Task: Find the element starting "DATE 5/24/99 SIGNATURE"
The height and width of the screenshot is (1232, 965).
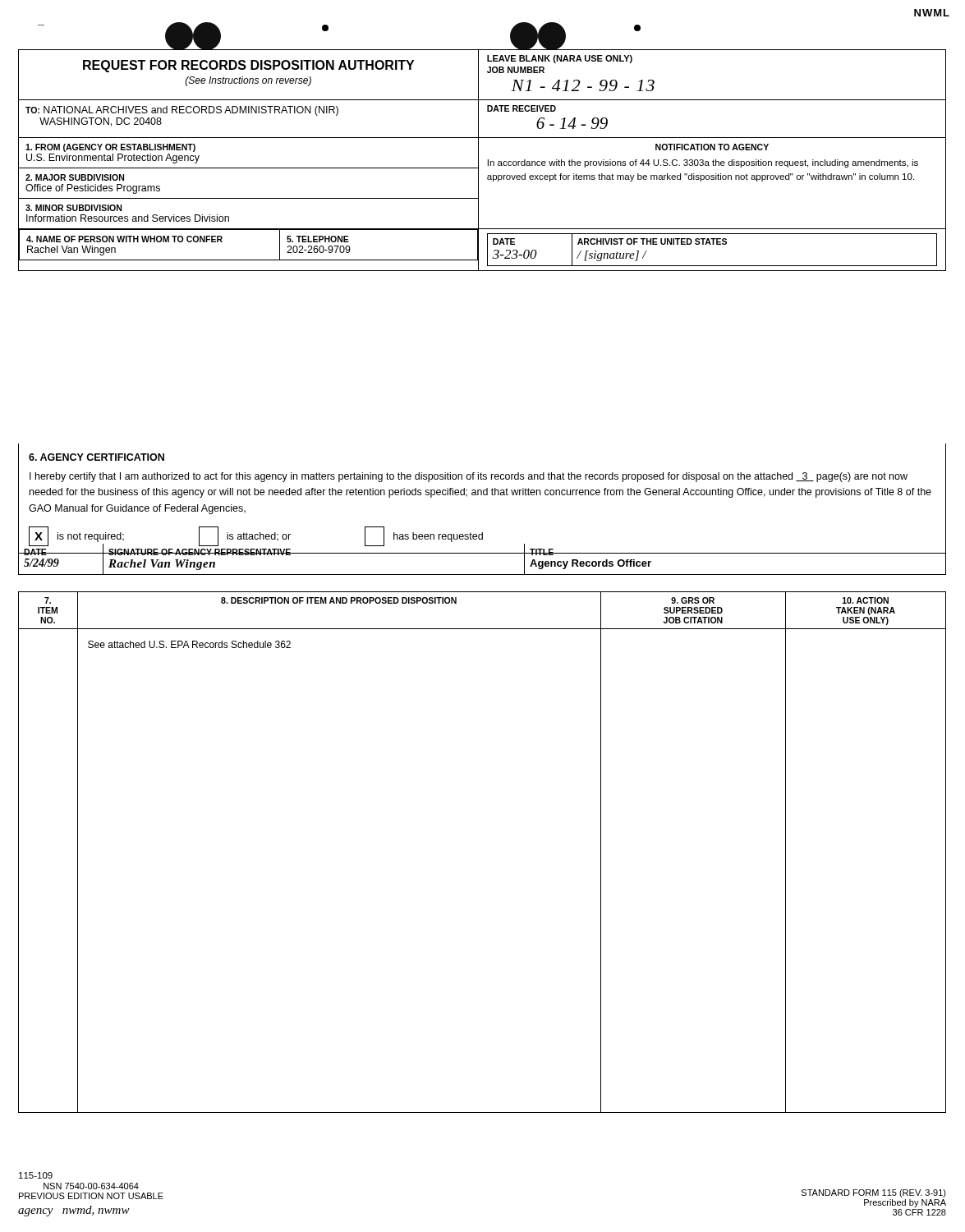Action: pyautogui.click(x=482, y=559)
